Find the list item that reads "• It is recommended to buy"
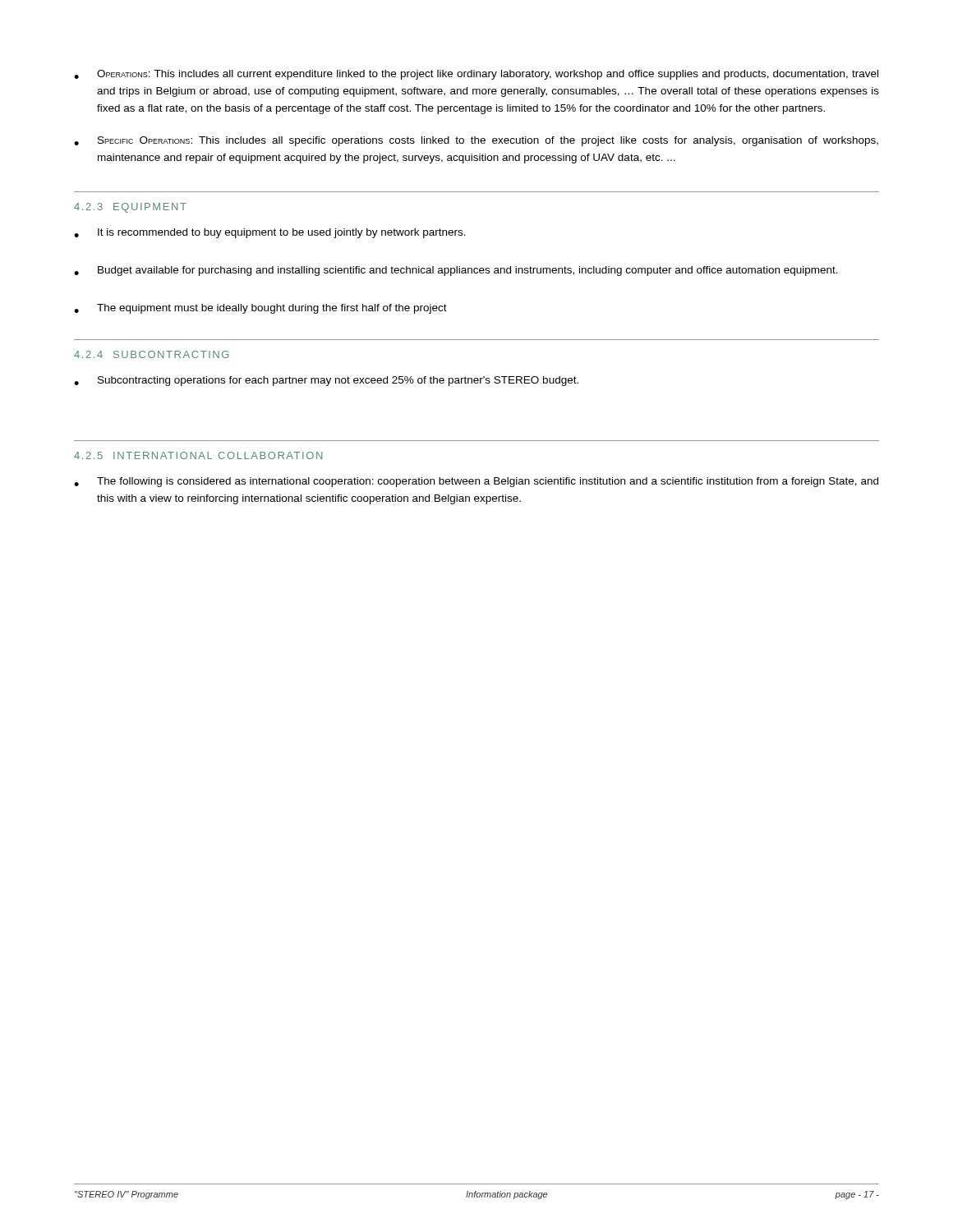This screenshot has width=953, height=1232. pyautogui.click(x=476, y=235)
